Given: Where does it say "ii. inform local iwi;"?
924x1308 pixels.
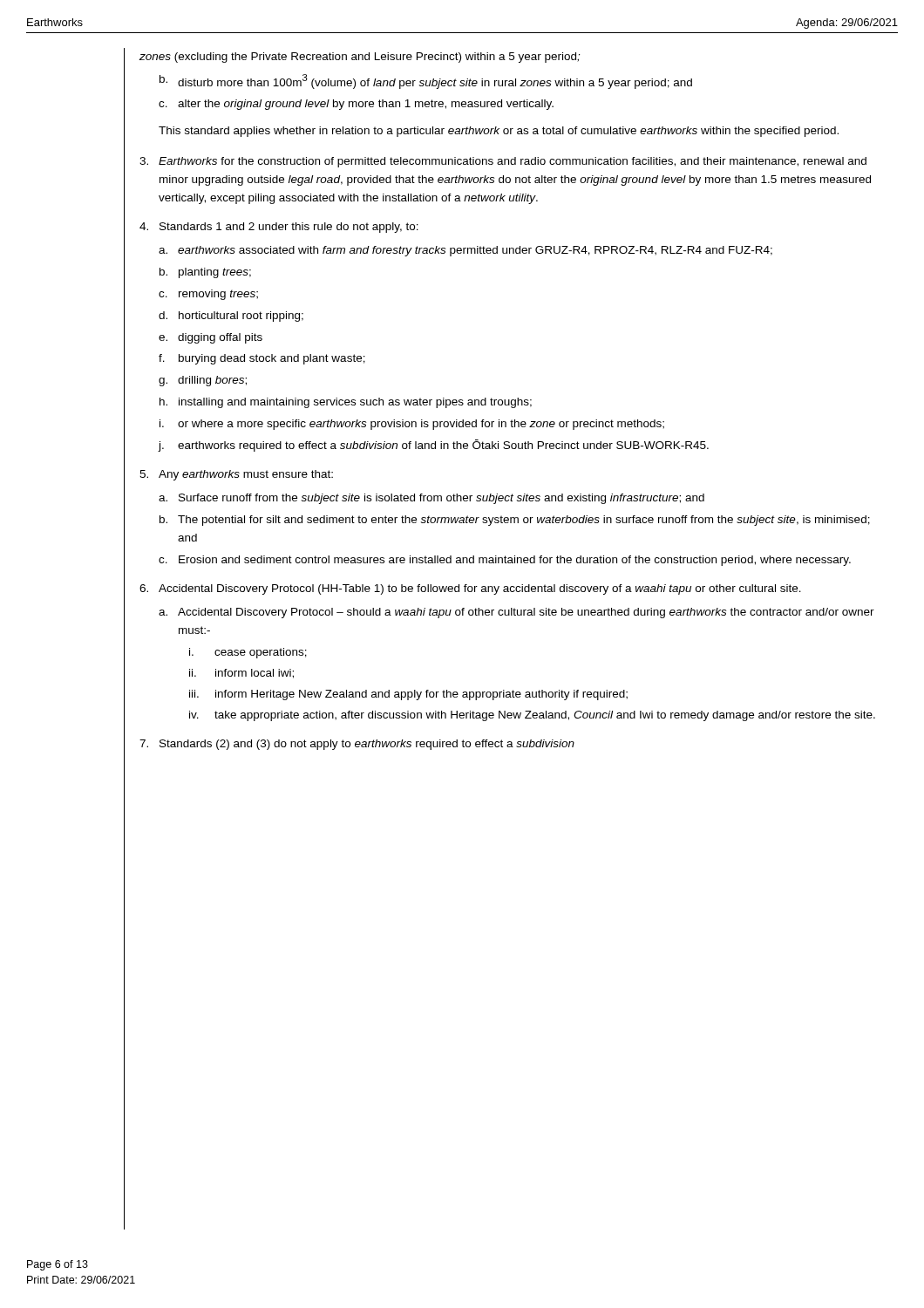Looking at the screenshot, I should (x=242, y=674).
